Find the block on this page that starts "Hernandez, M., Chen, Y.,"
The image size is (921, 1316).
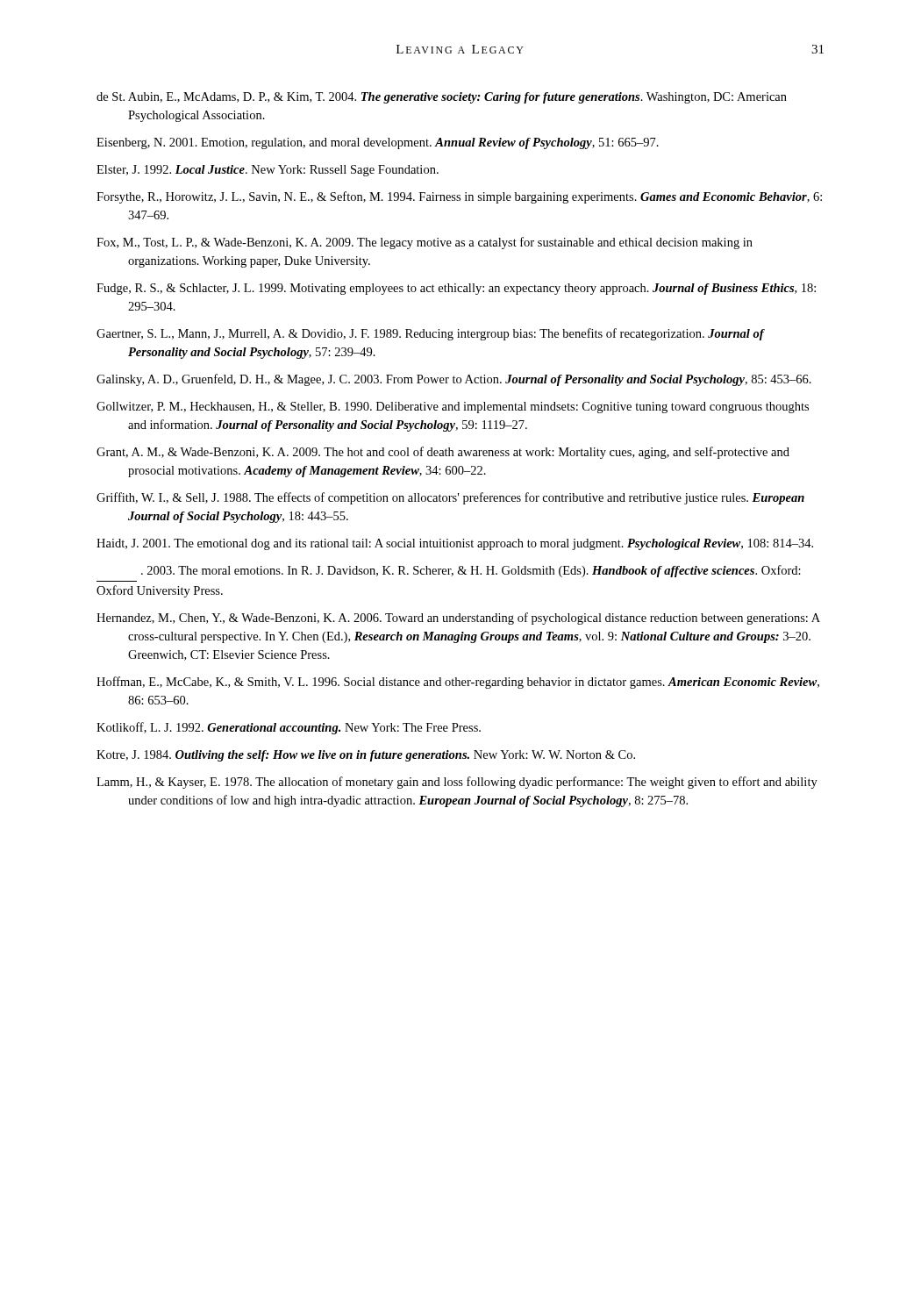pos(458,636)
